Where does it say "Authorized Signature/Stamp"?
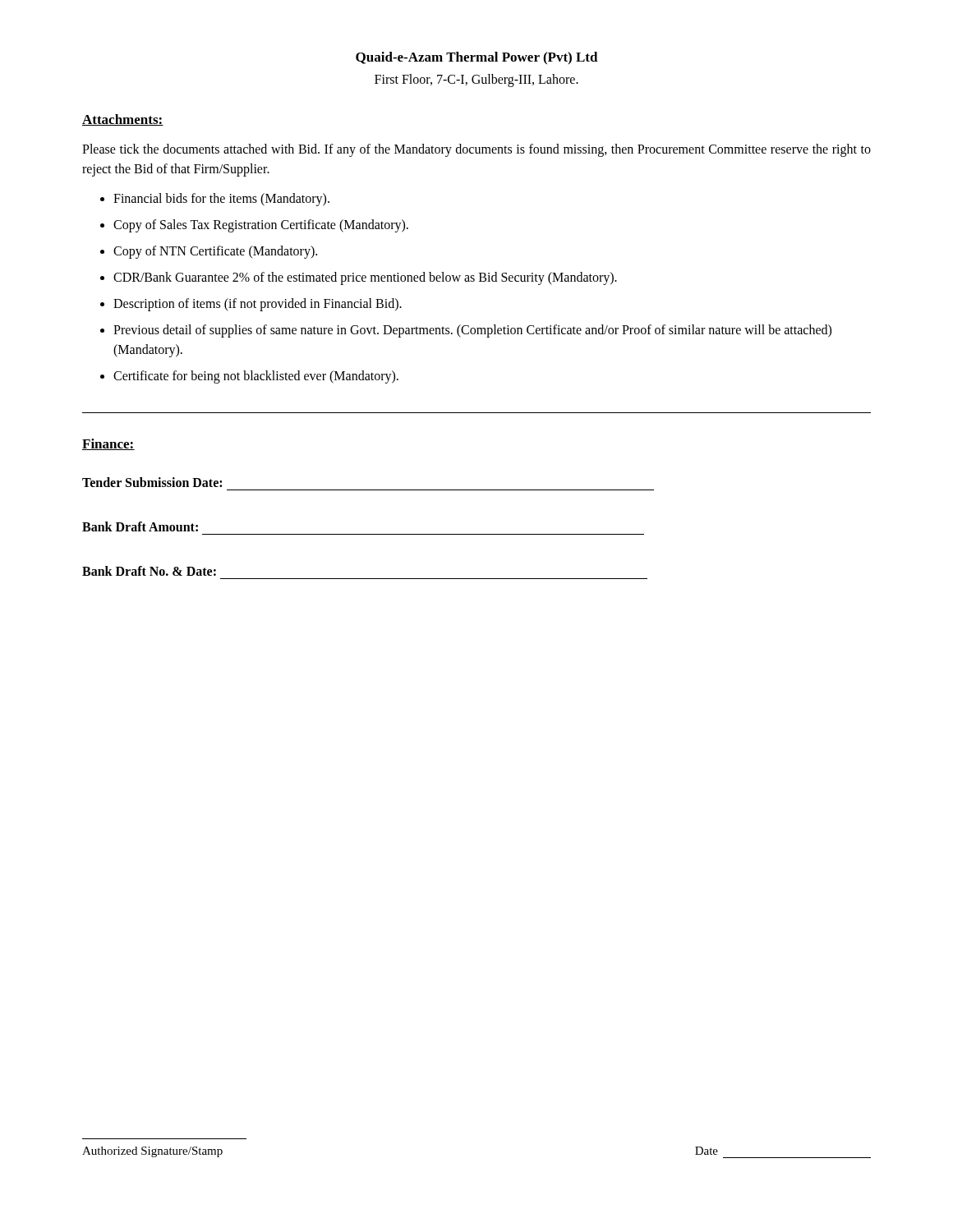Image resolution: width=953 pixels, height=1232 pixels. [x=164, y=1148]
